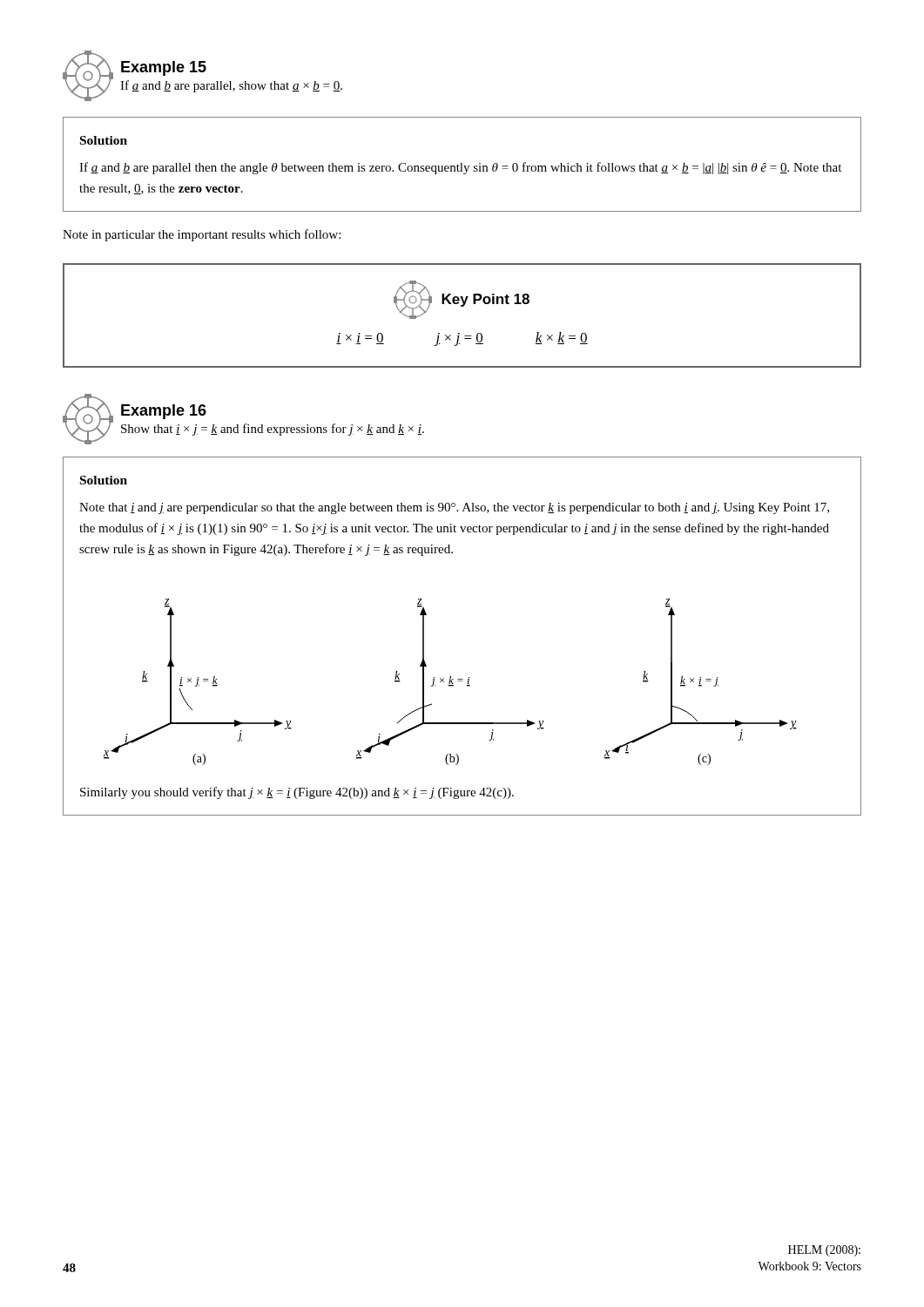Select the engineering diagram
924x1307 pixels.
pyautogui.click(x=462, y=674)
